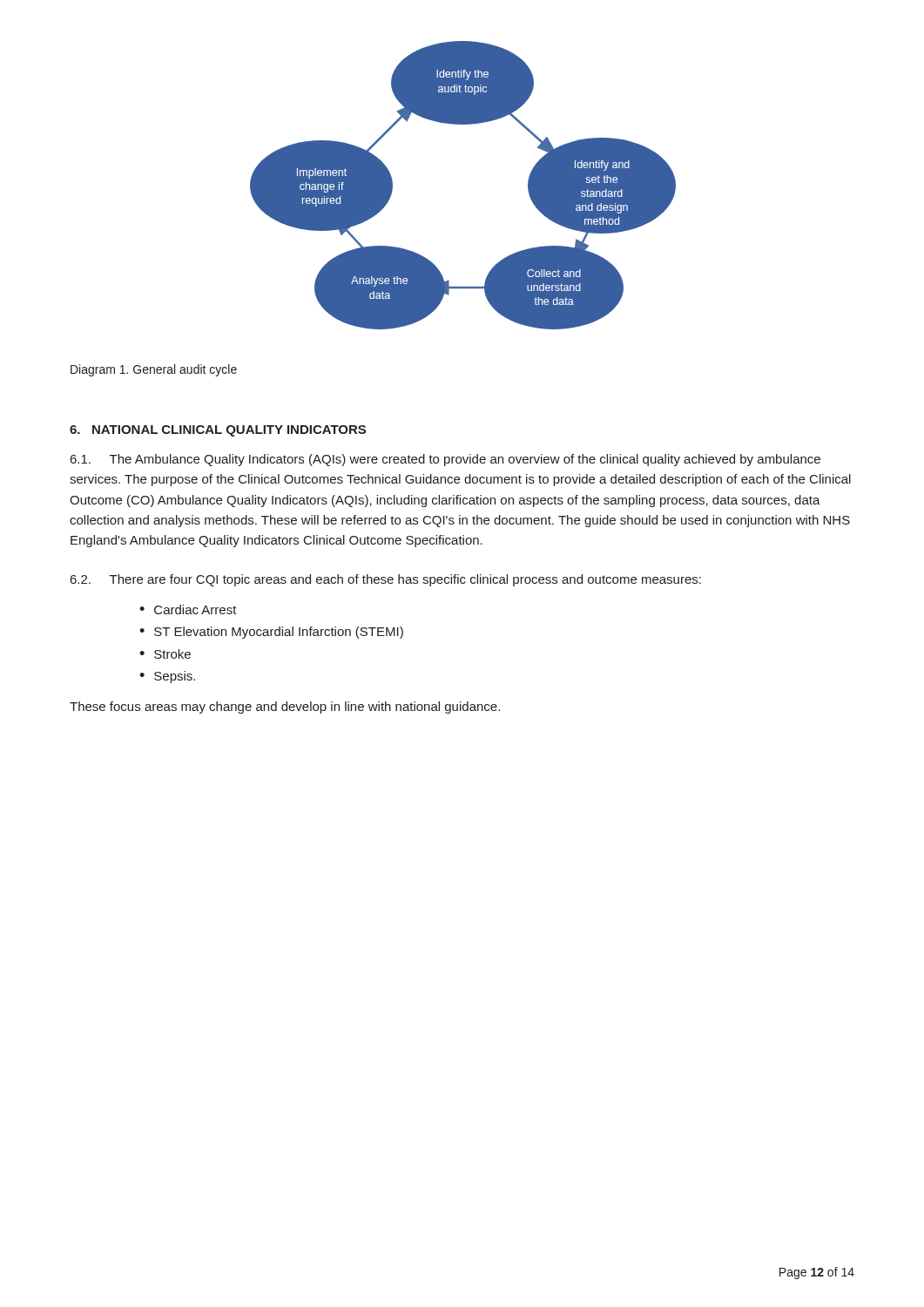Viewport: 924px width, 1307px height.
Task: Where is the passage that starts "These focus areas may"?
Action: 285,706
